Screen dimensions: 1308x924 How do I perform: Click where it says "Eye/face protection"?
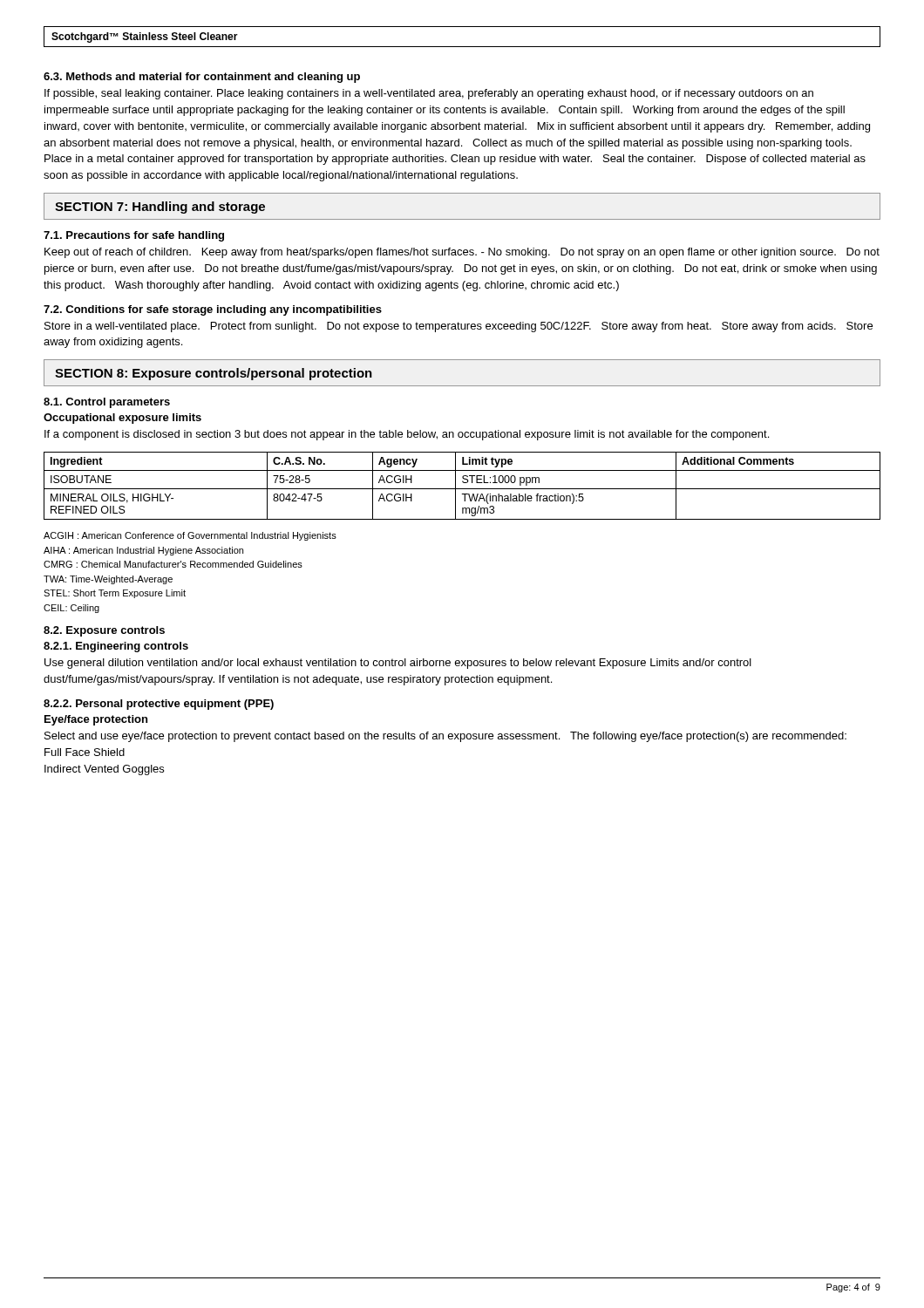96,719
